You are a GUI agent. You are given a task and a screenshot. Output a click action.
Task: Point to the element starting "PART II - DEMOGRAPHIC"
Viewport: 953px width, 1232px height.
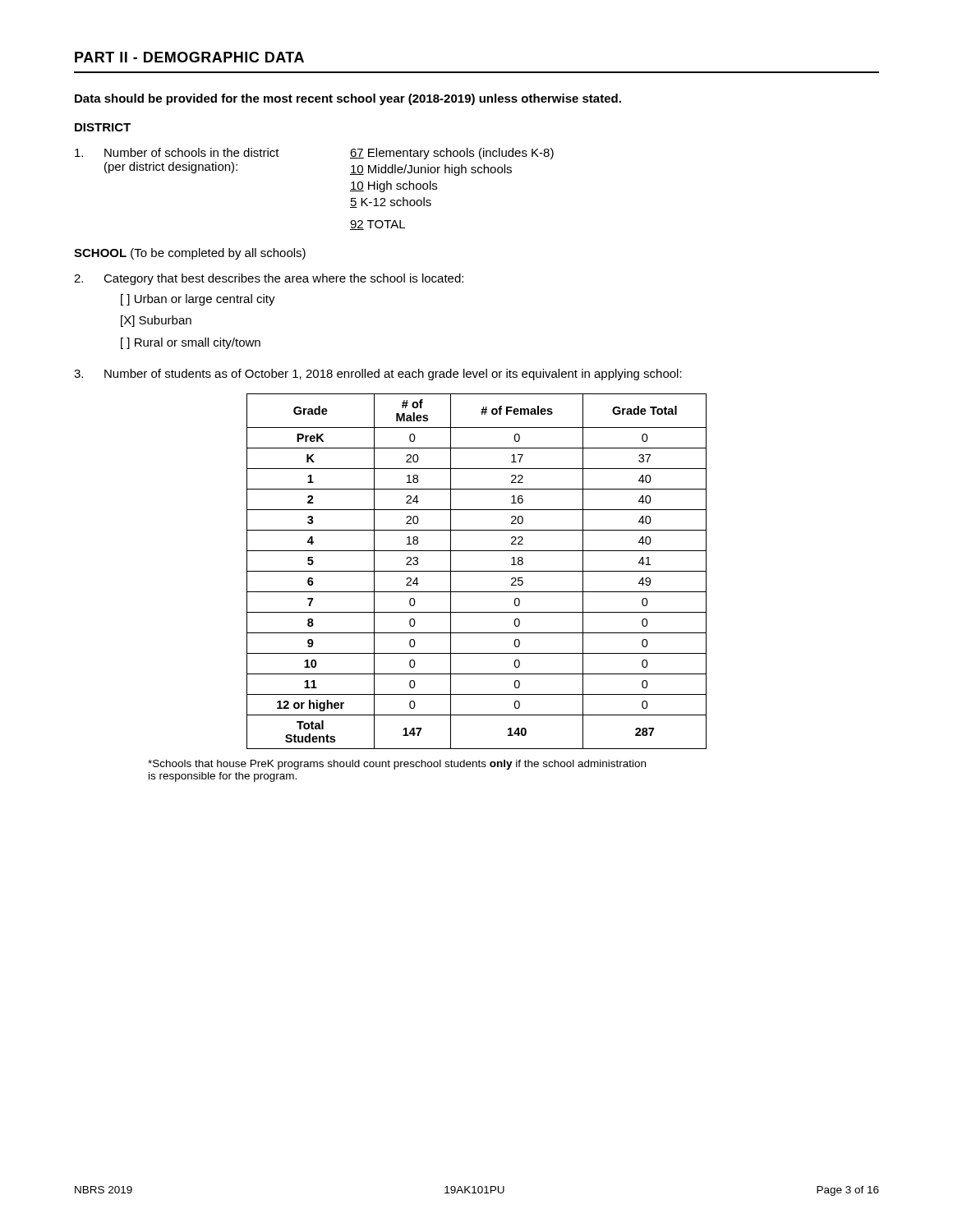pyautogui.click(x=189, y=57)
